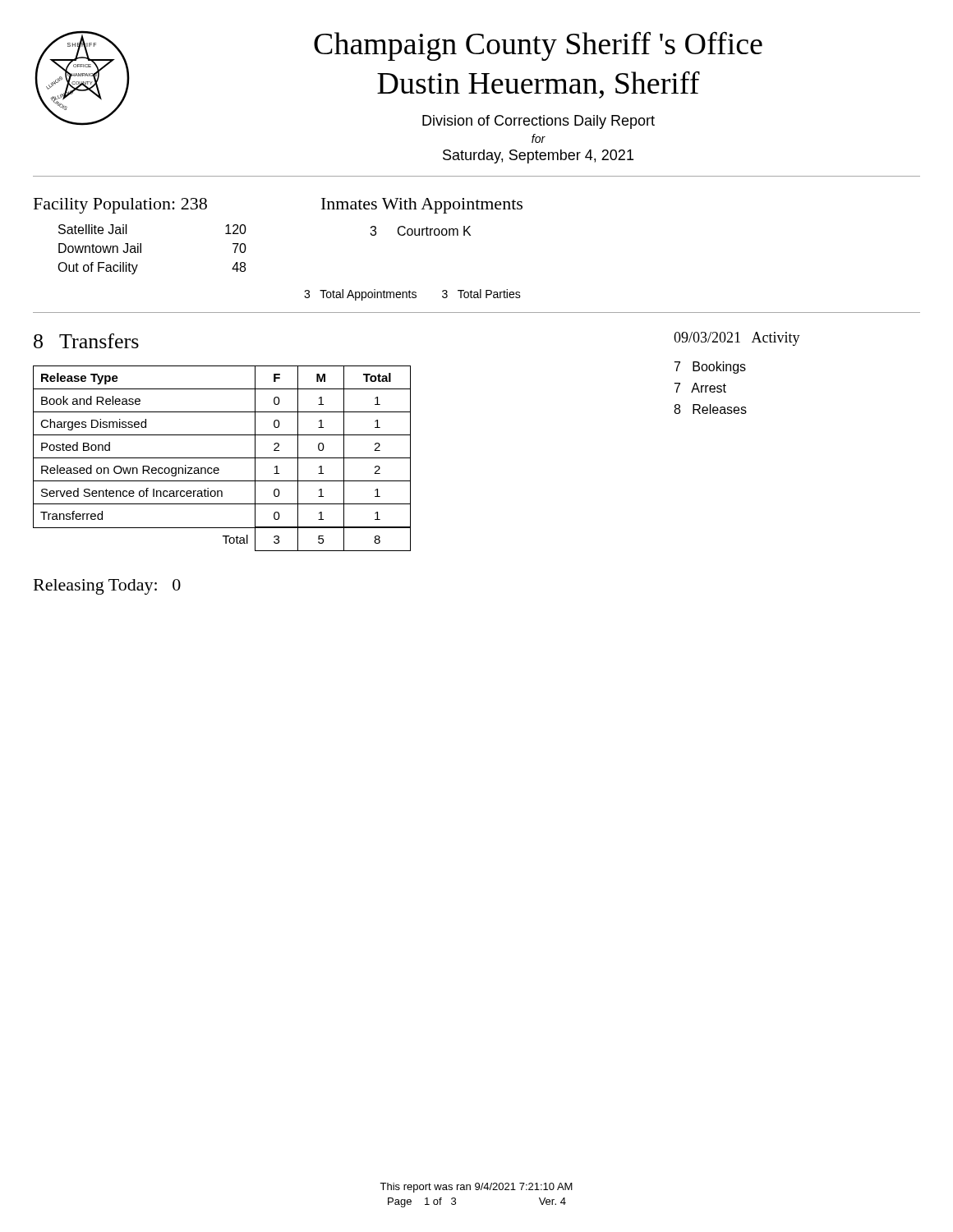Navigate to the block starting "3 Courtroom K"
Viewport: 953px width, 1232px height.
pyautogui.click(x=420, y=232)
